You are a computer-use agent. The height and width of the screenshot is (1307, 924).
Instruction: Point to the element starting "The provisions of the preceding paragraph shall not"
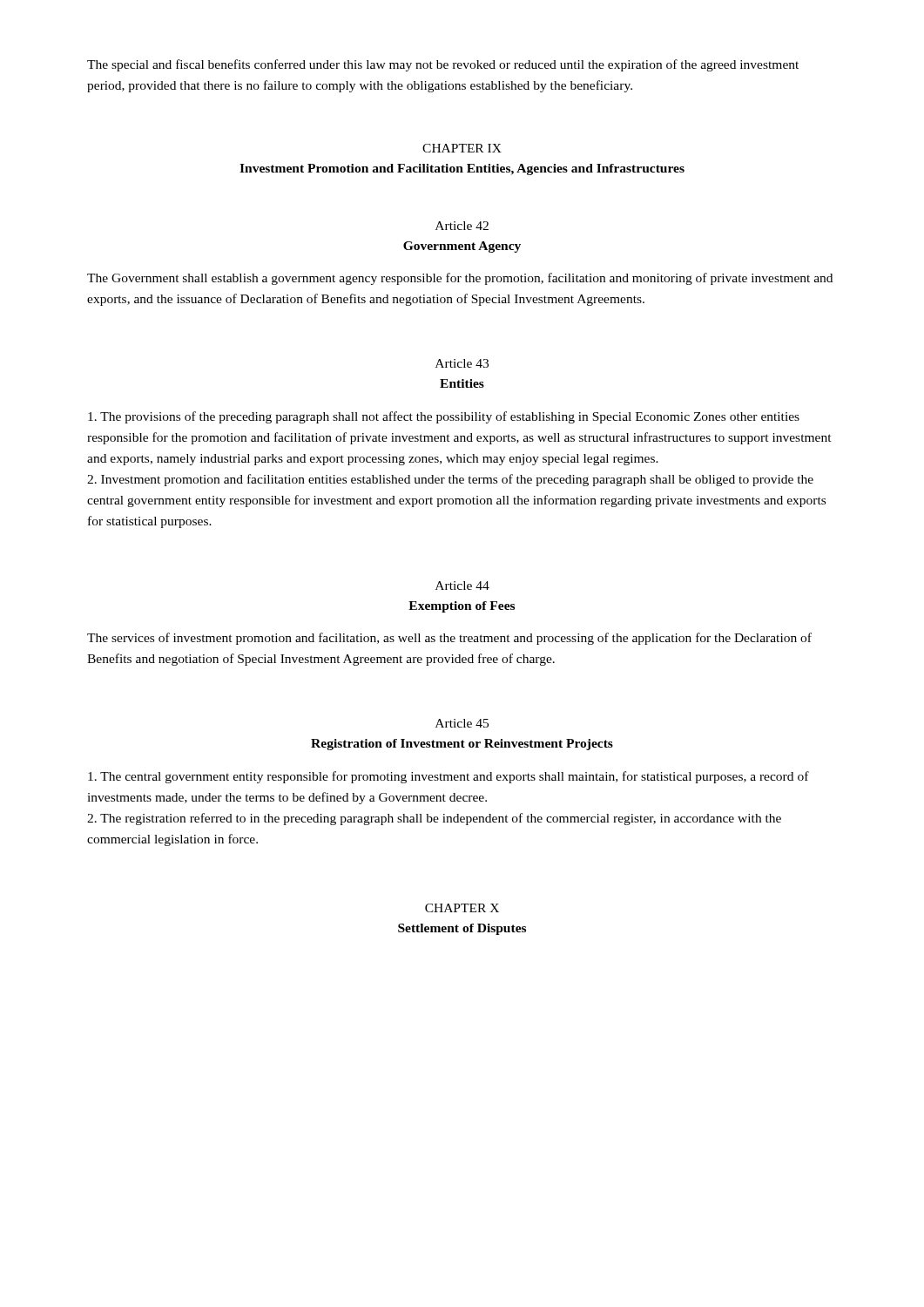click(459, 468)
